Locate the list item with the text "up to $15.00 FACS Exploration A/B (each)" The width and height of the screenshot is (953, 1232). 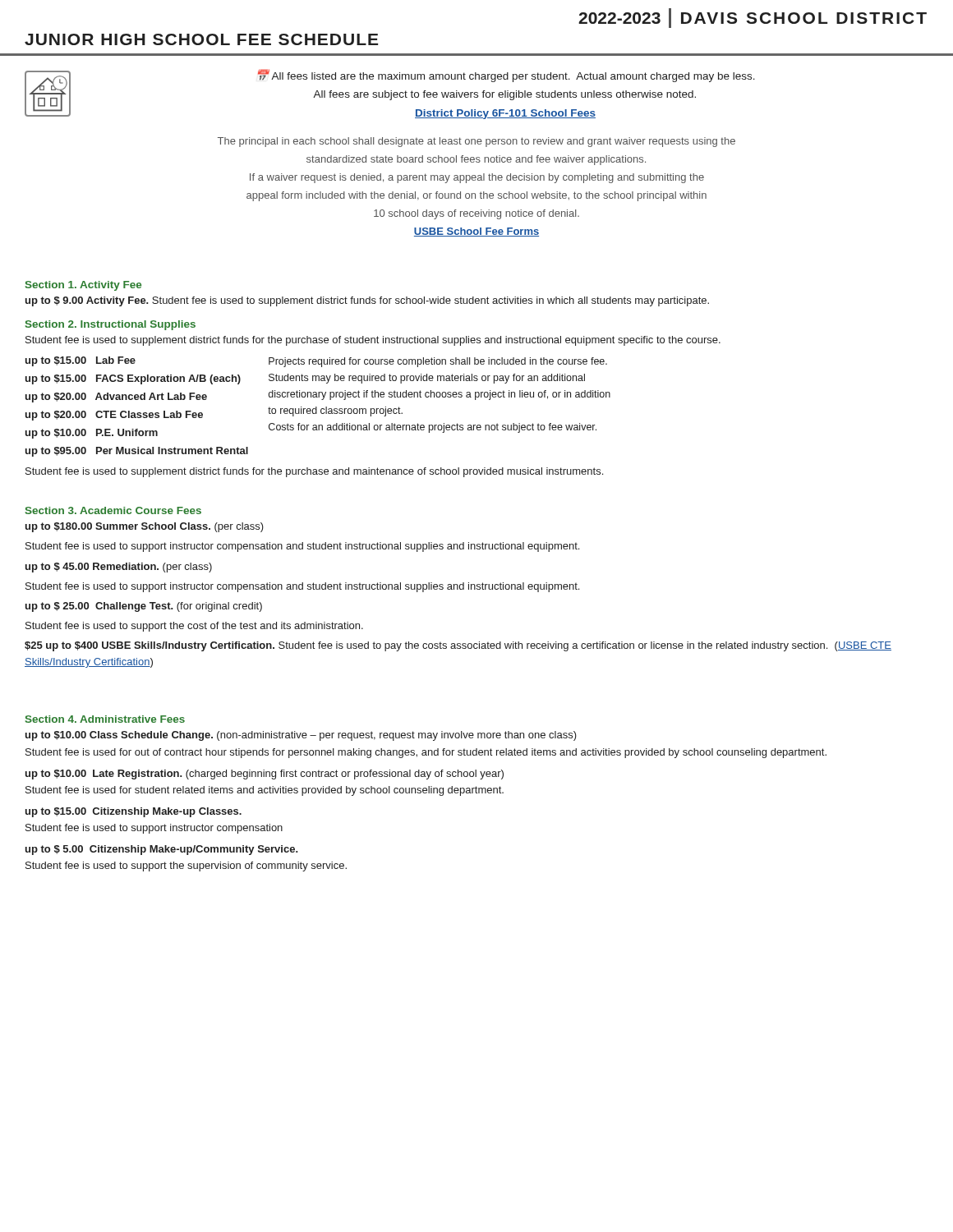tap(133, 378)
